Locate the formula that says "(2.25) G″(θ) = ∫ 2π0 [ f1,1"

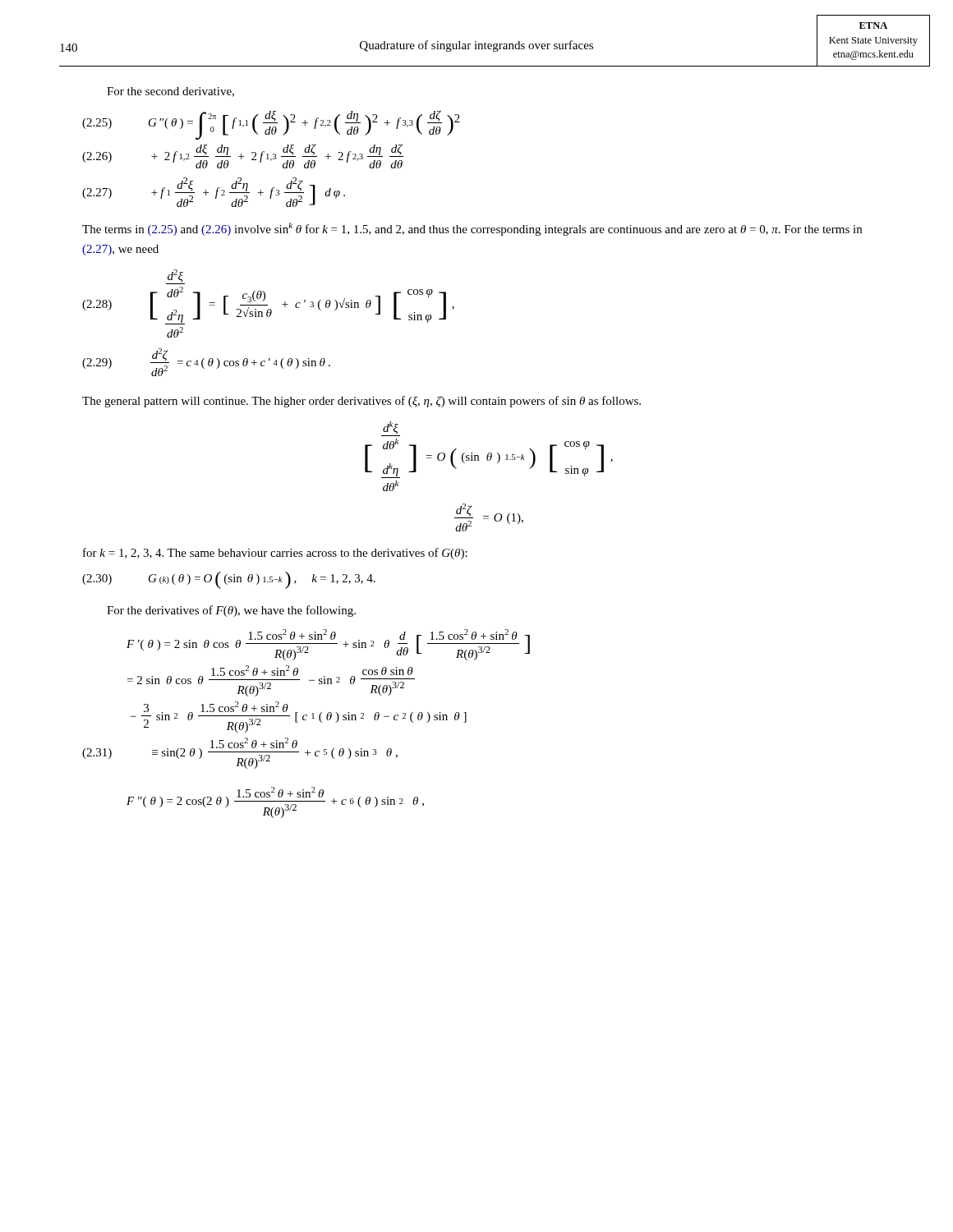[271, 123]
